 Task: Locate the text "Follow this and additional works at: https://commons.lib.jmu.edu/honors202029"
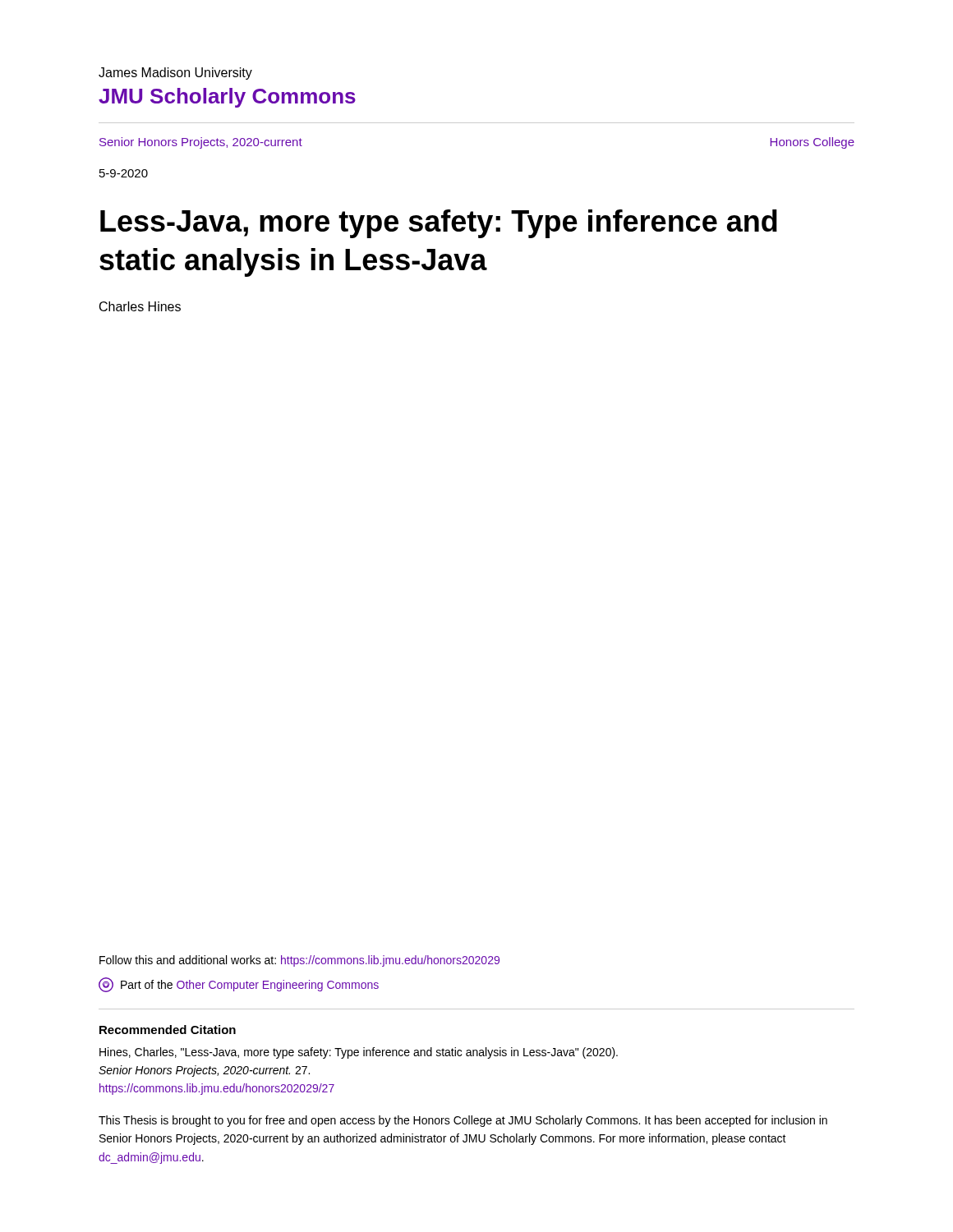pos(299,960)
